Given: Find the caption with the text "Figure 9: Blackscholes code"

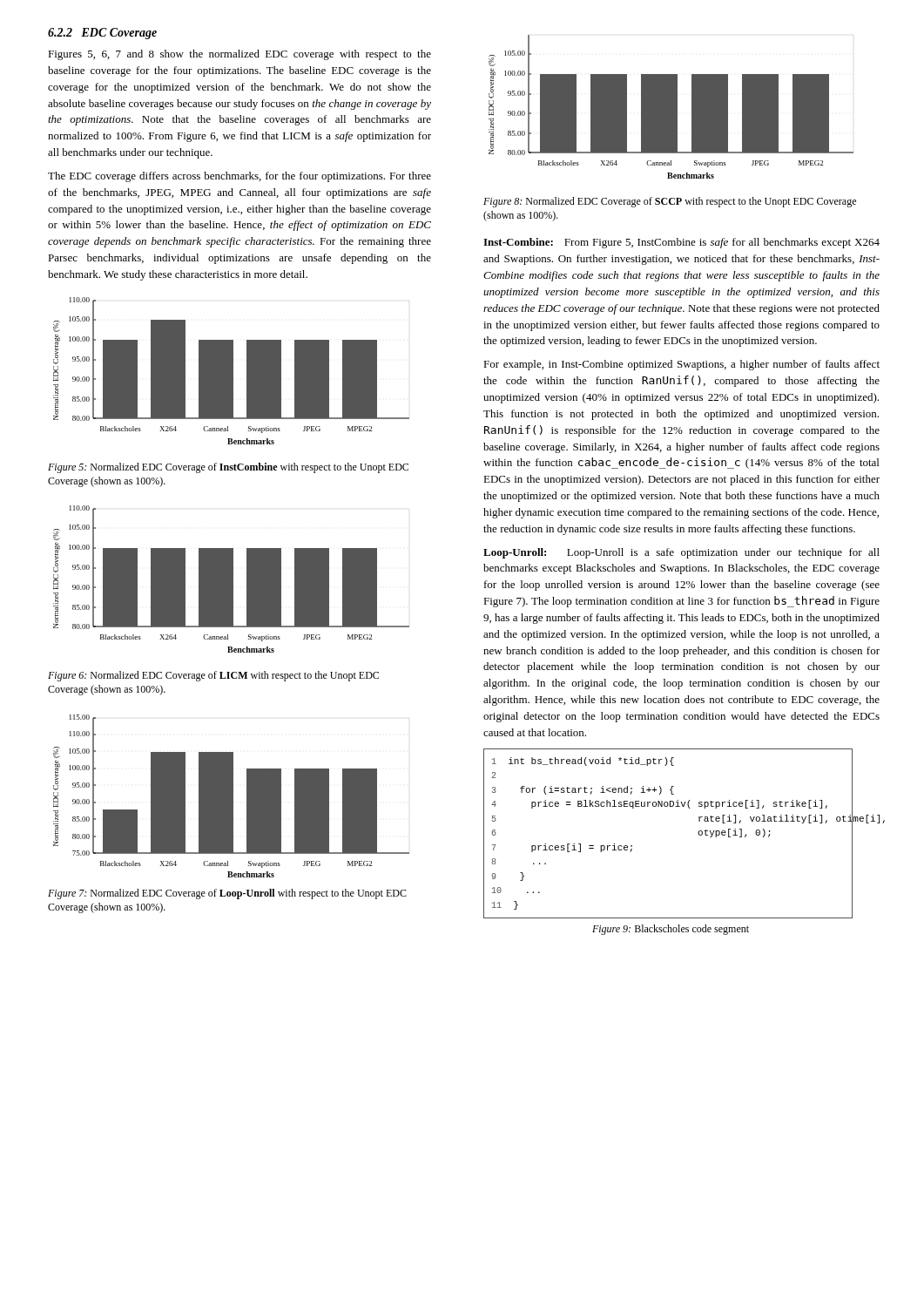Looking at the screenshot, I should point(671,929).
